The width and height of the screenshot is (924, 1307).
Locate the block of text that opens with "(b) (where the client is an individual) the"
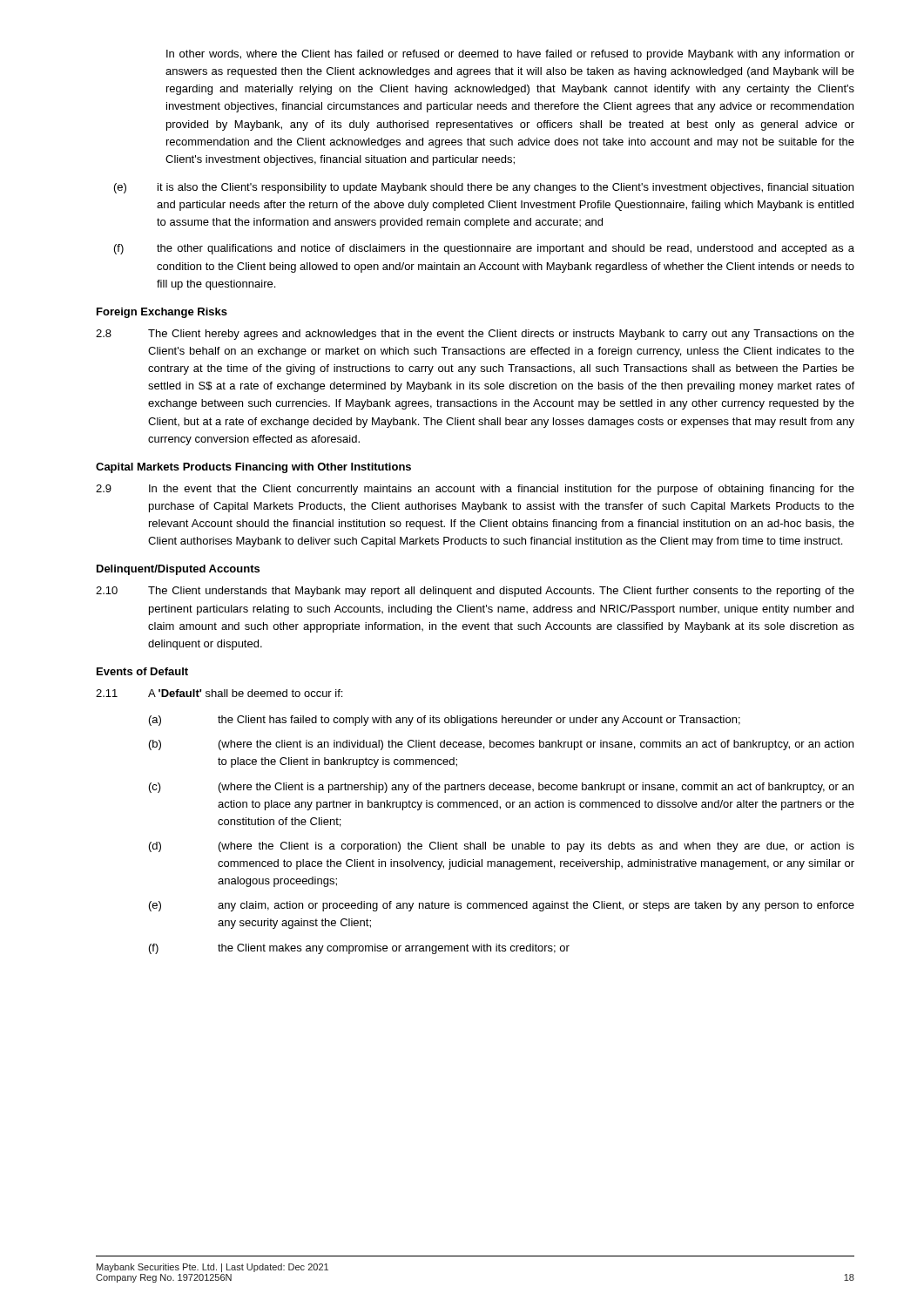(475, 753)
